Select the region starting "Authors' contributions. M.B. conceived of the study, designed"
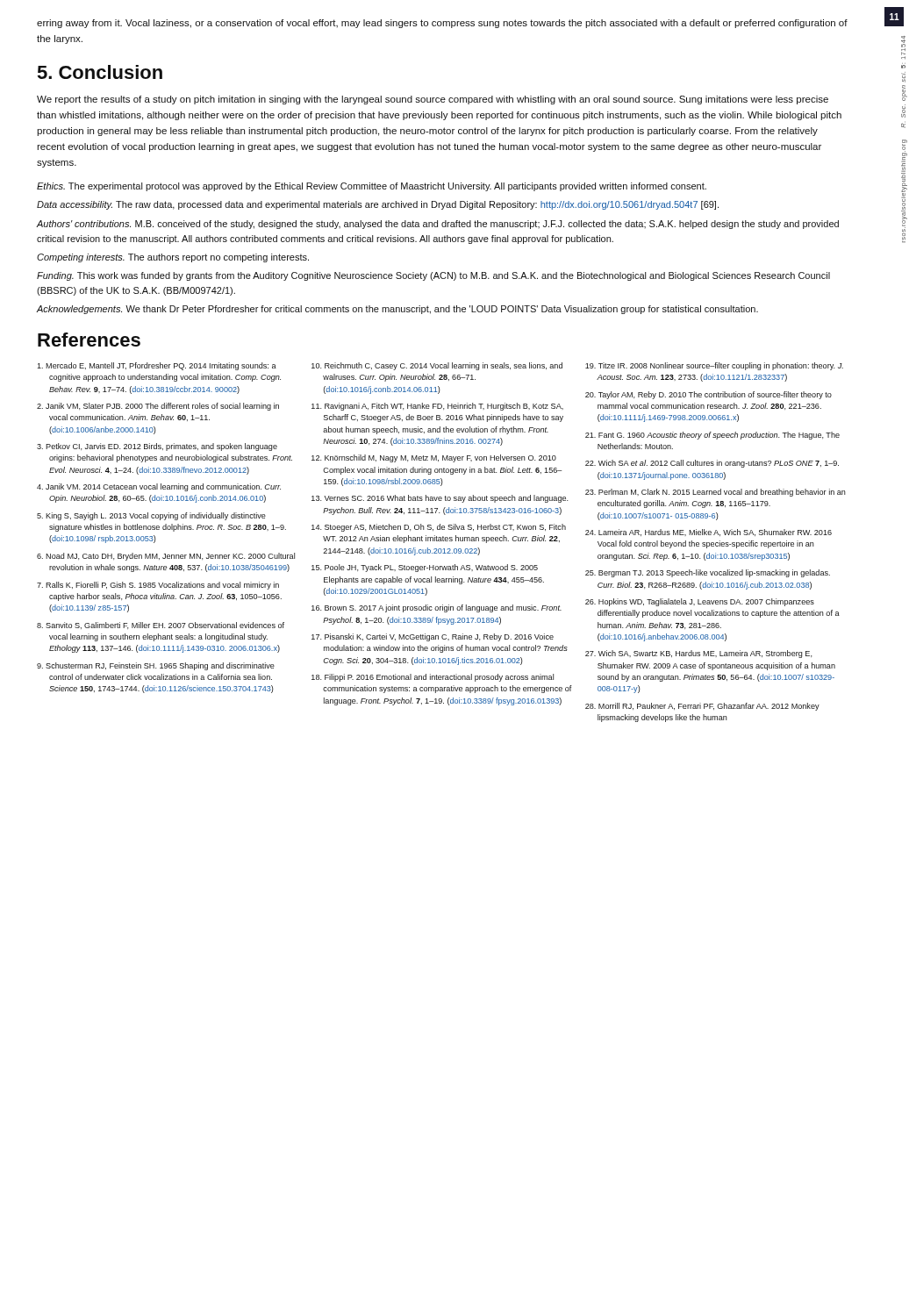The width and height of the screenshot is (909, 1316). (x=438, y=231)
